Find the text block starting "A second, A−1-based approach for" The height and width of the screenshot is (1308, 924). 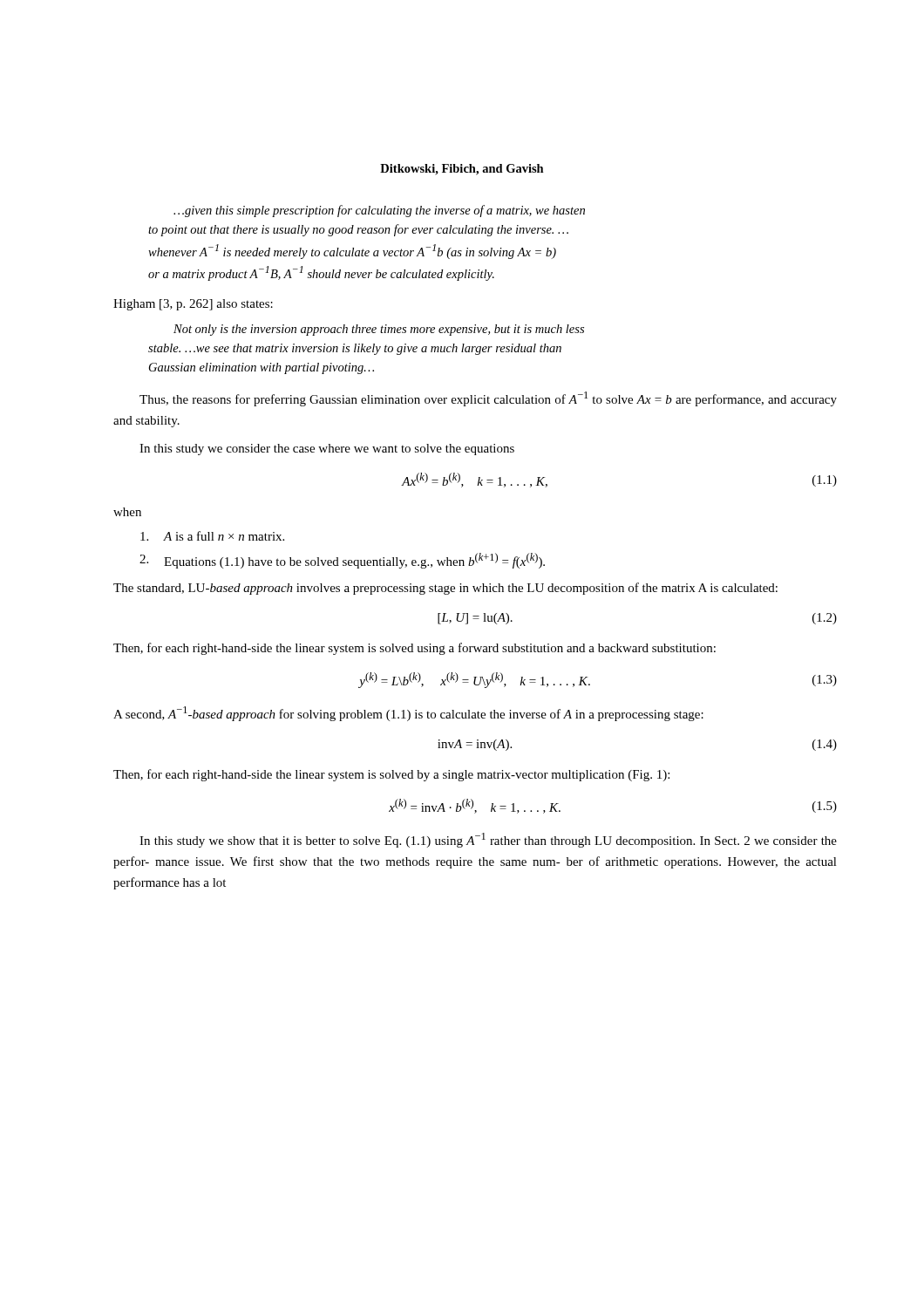pyautogui.click(x=475, y=713)
